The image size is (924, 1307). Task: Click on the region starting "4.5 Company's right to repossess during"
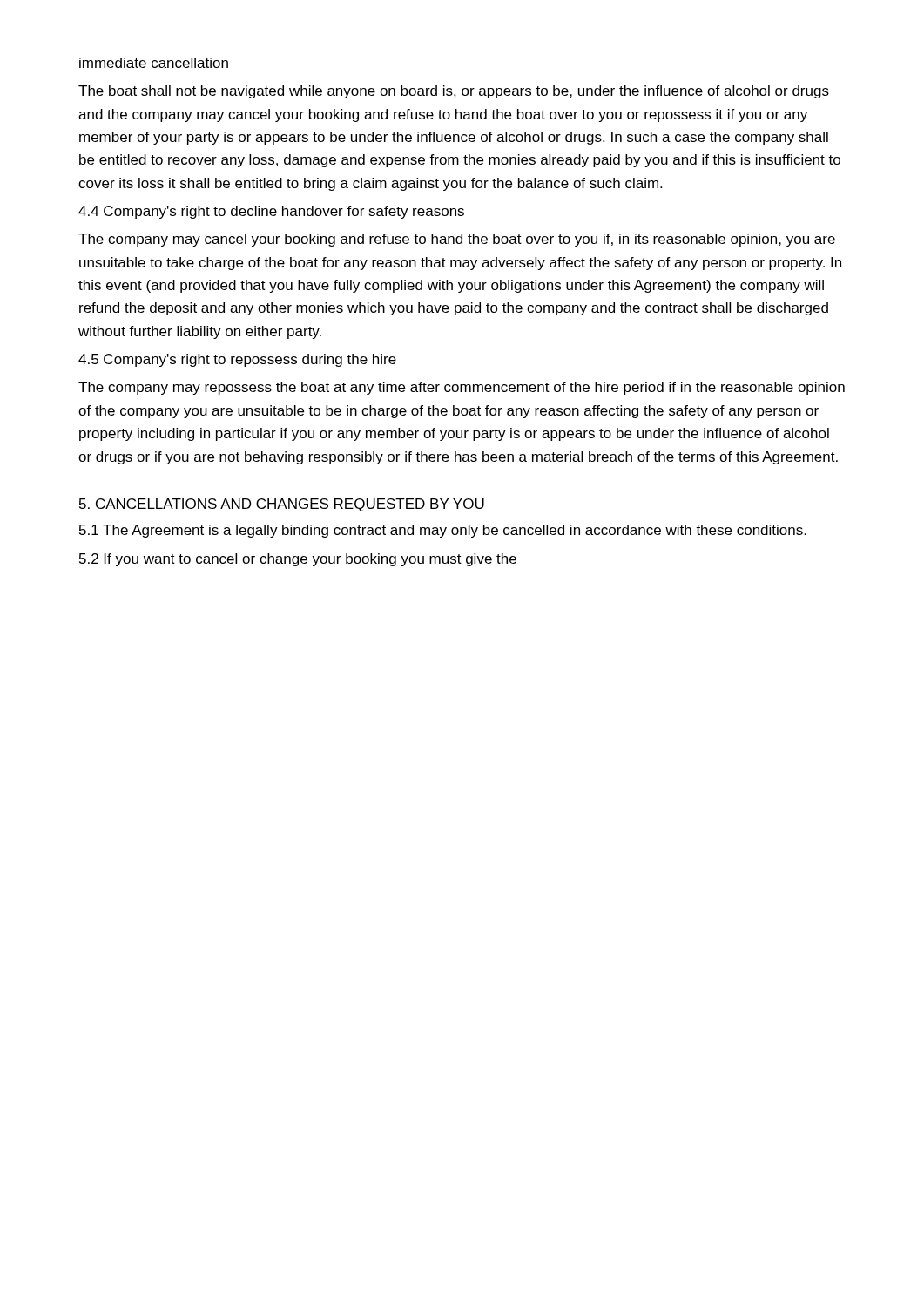(x=237, y=360)
